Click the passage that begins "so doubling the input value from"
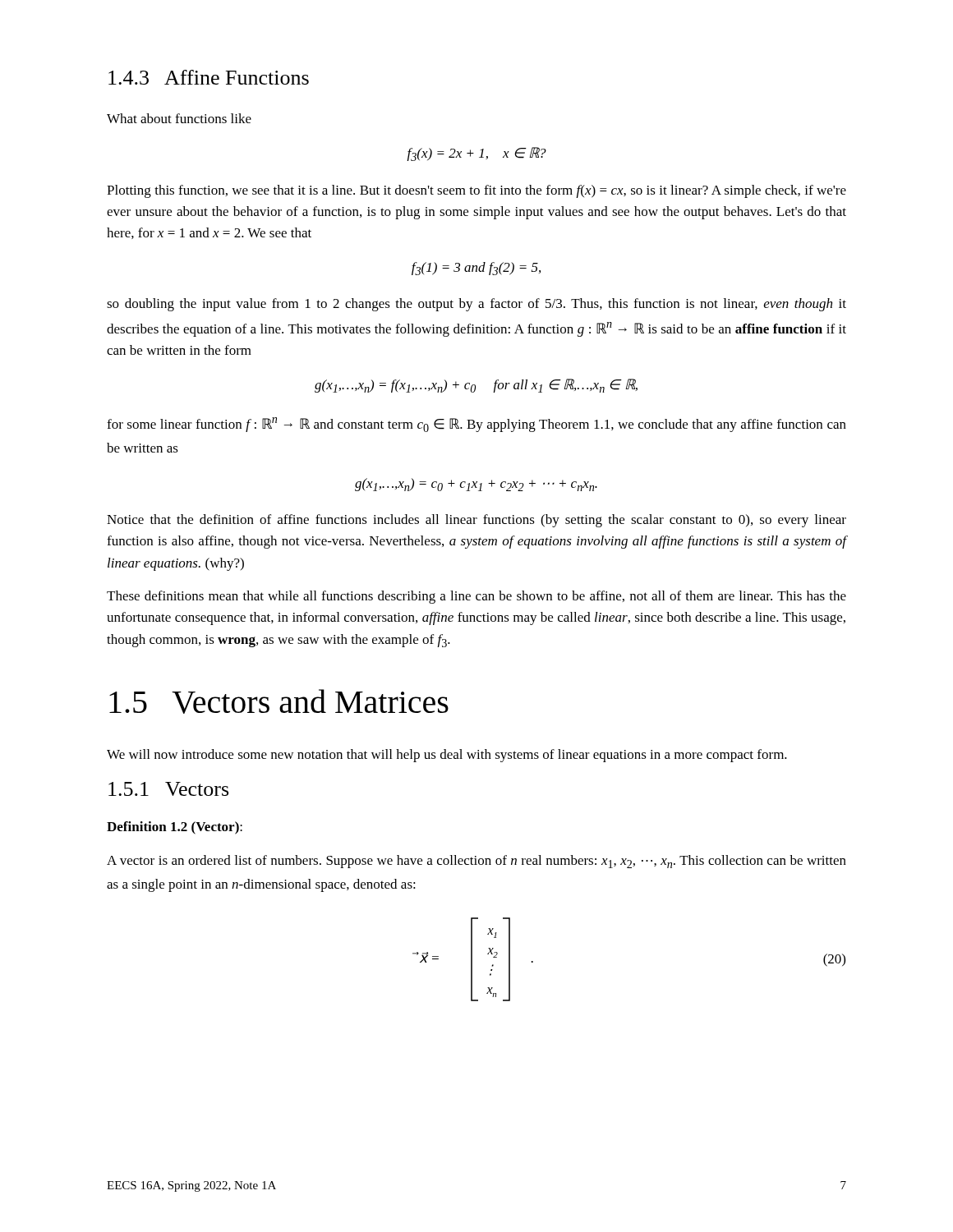Image resolution: width=953 pixels, height=1232 pixels. (x=476, y=327)
